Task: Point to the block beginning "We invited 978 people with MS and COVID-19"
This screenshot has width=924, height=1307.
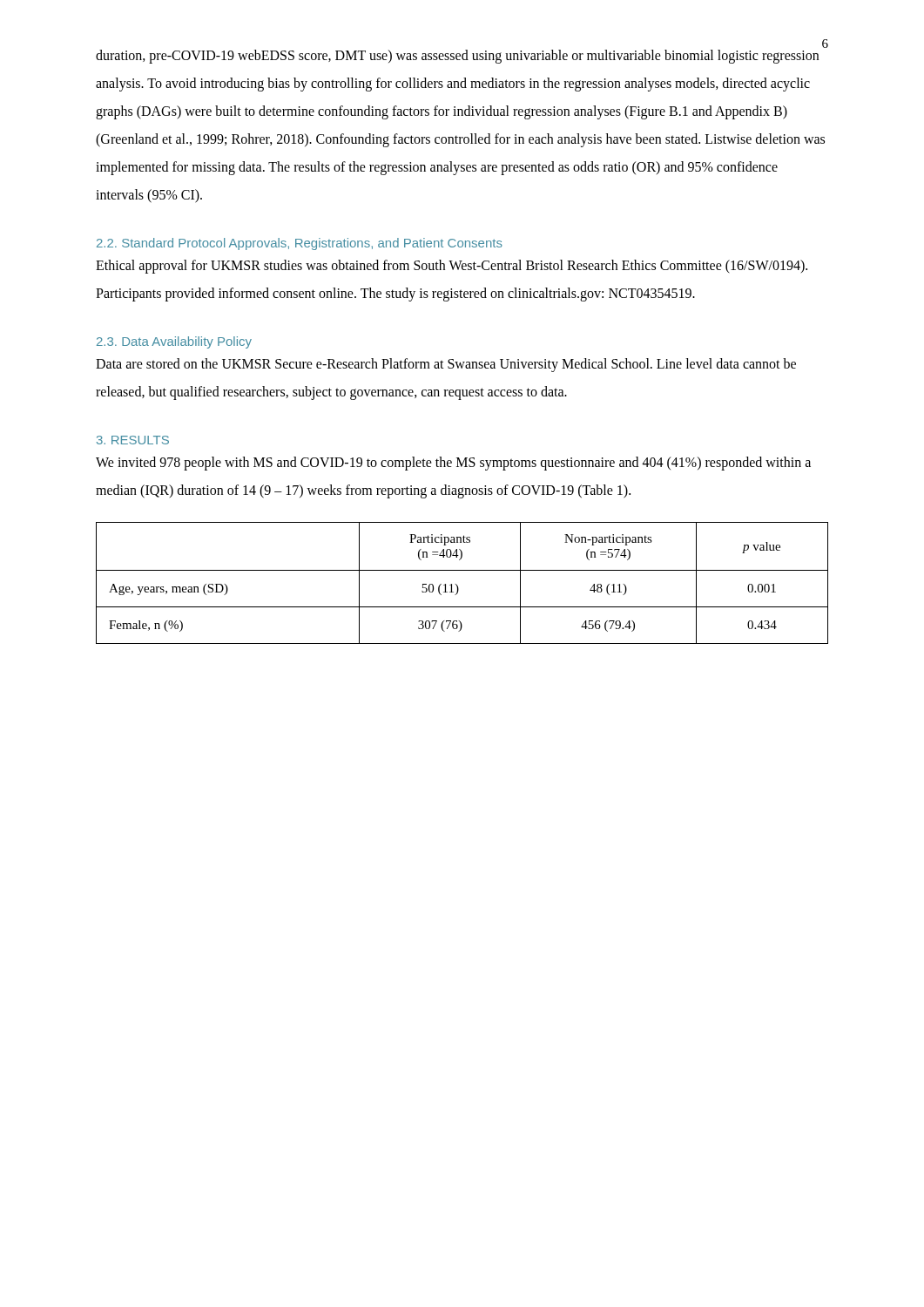Action: (x=453, y=476)
